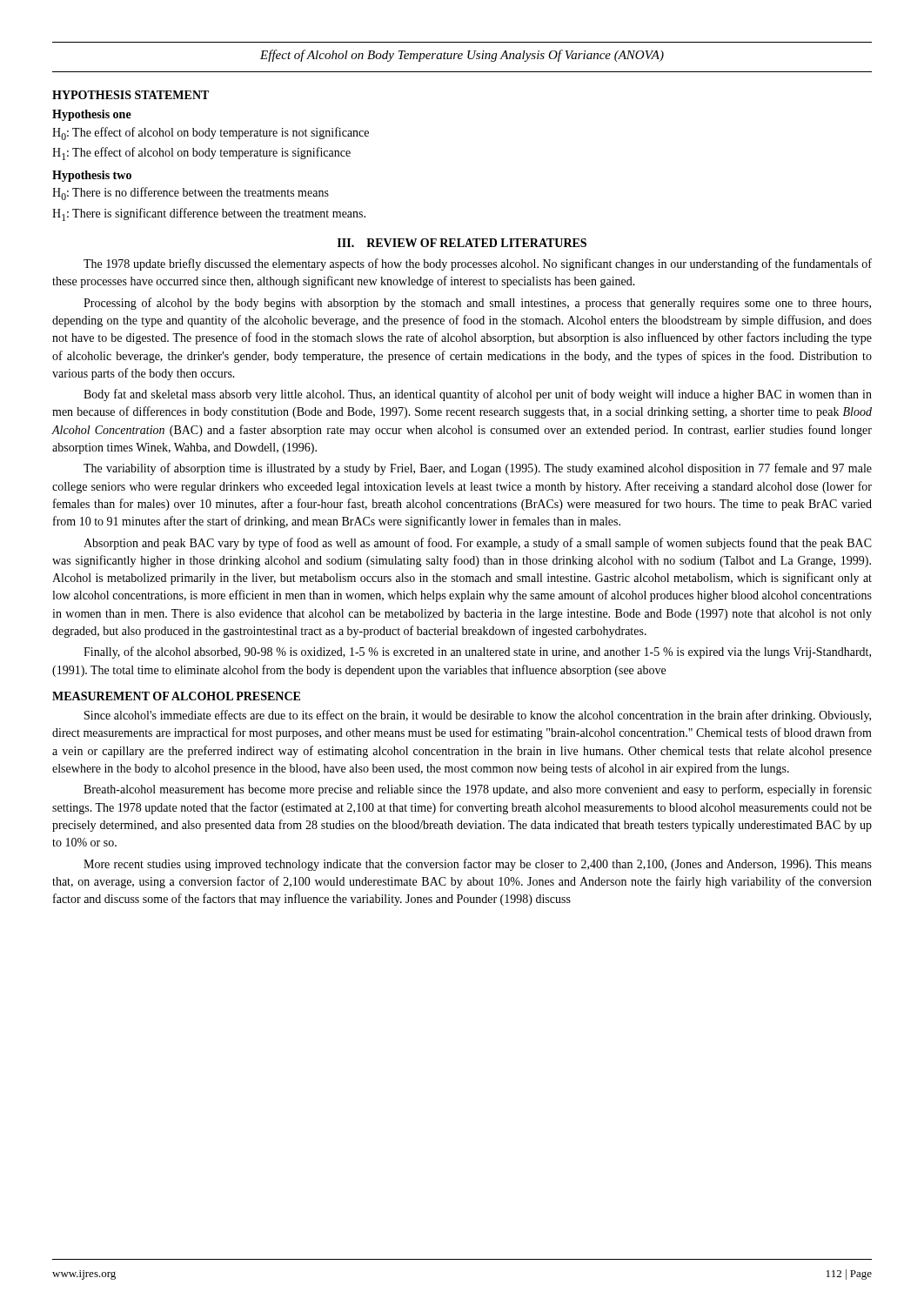Navigate to the passage starting "The 1978 update briefly"

pyautogui.click(x=462, y=273)
